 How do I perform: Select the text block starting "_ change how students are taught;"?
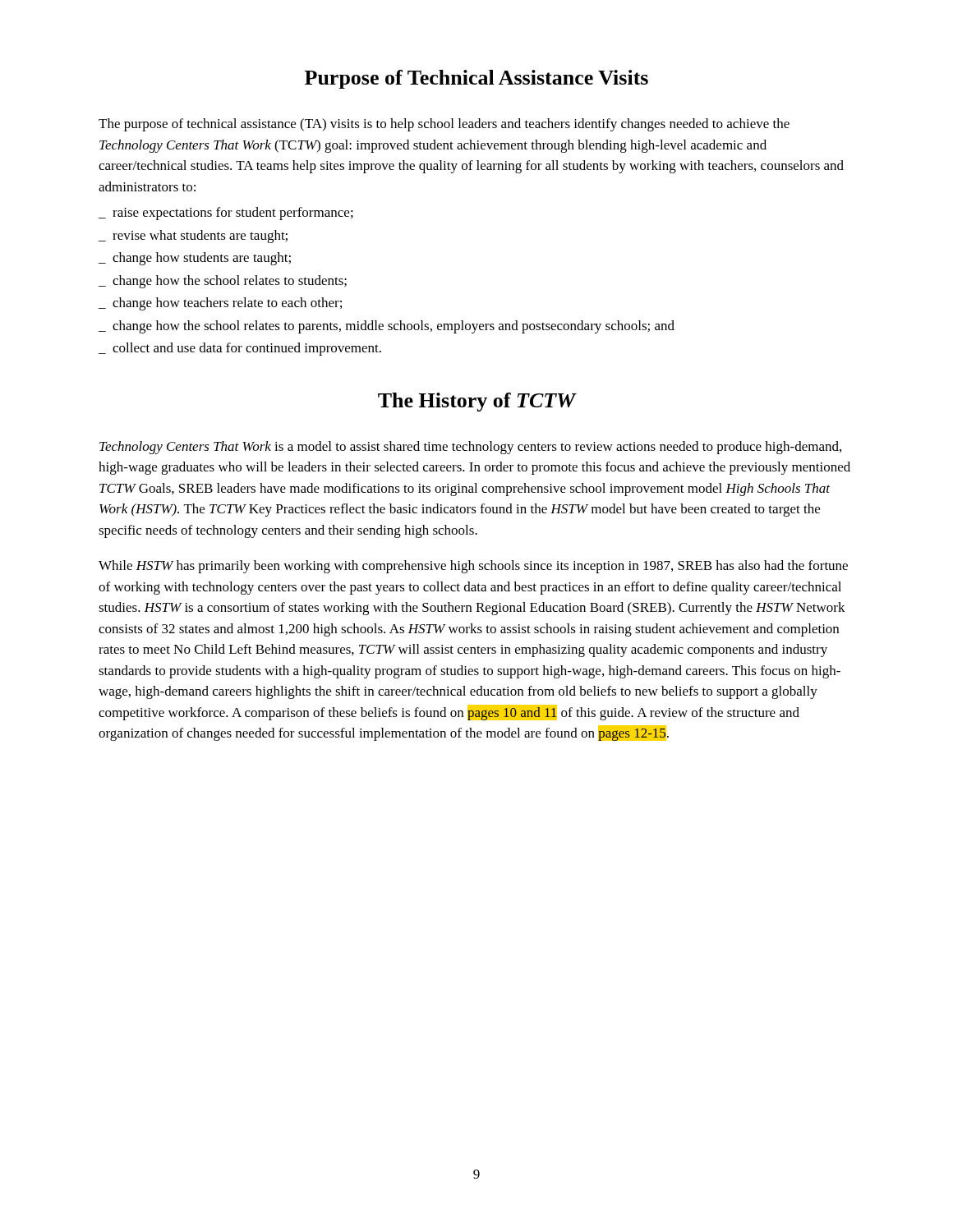195,259
